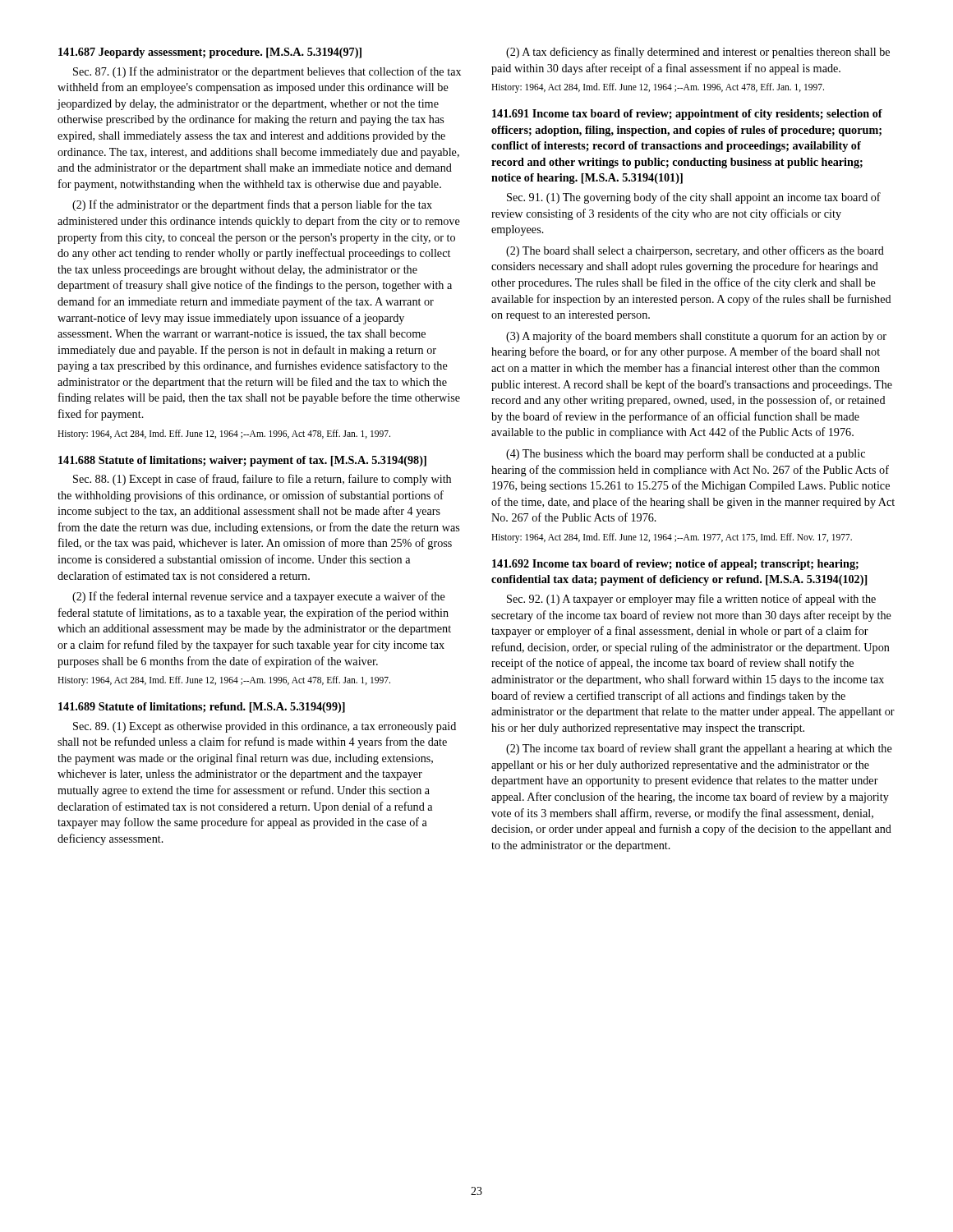Screen dimensions: 1232x953
Task: Find the text block that says "Sec. 92. (1) A taxpayer or employer may"
Action: [x=693, y=664]
